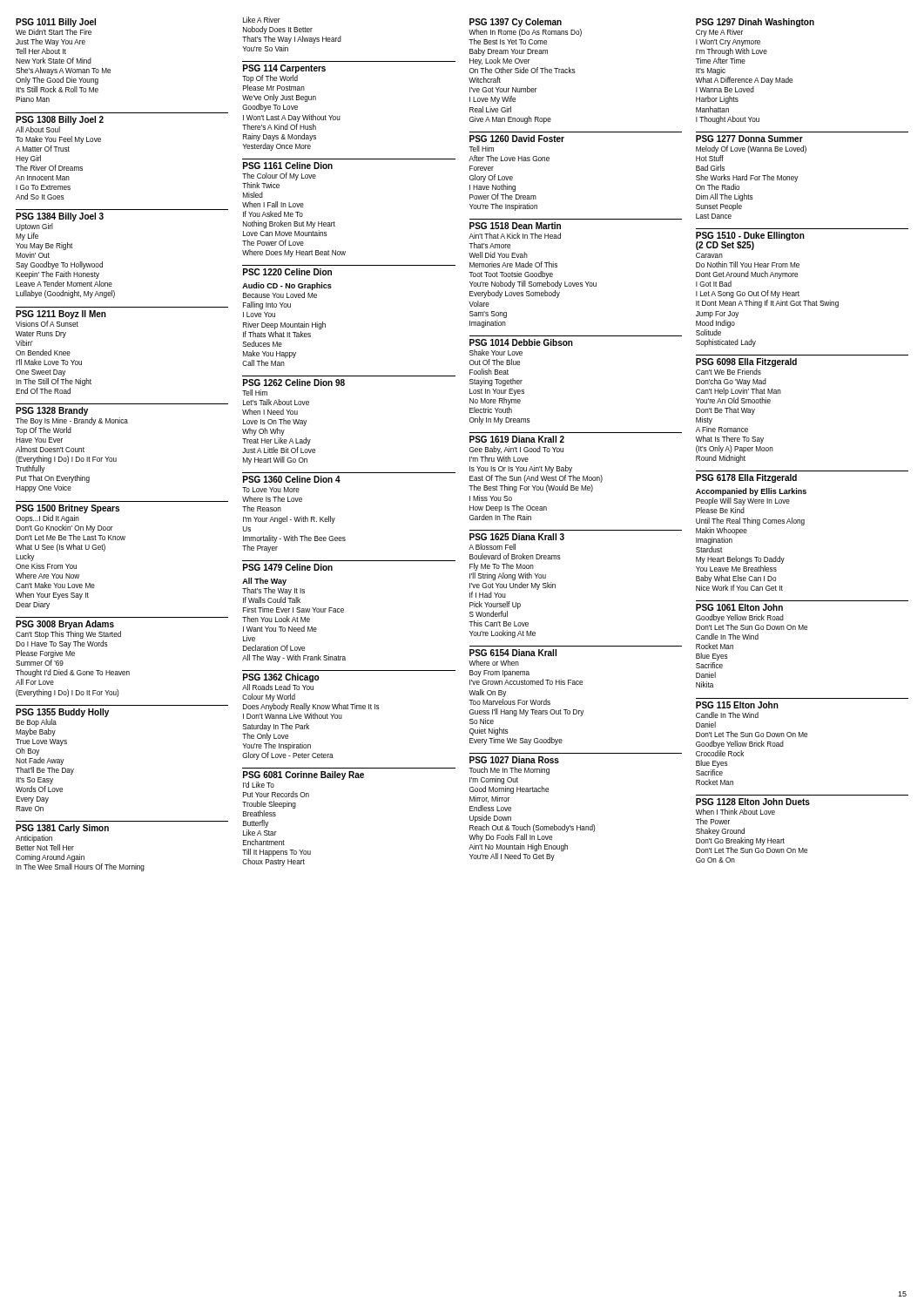The width and height of the screenshot is (924, 1307).
Task: Locate the text block containing "AnticipationBetter Not Tell HerComing Around AgainIn The Wee"
Action: 80,853
